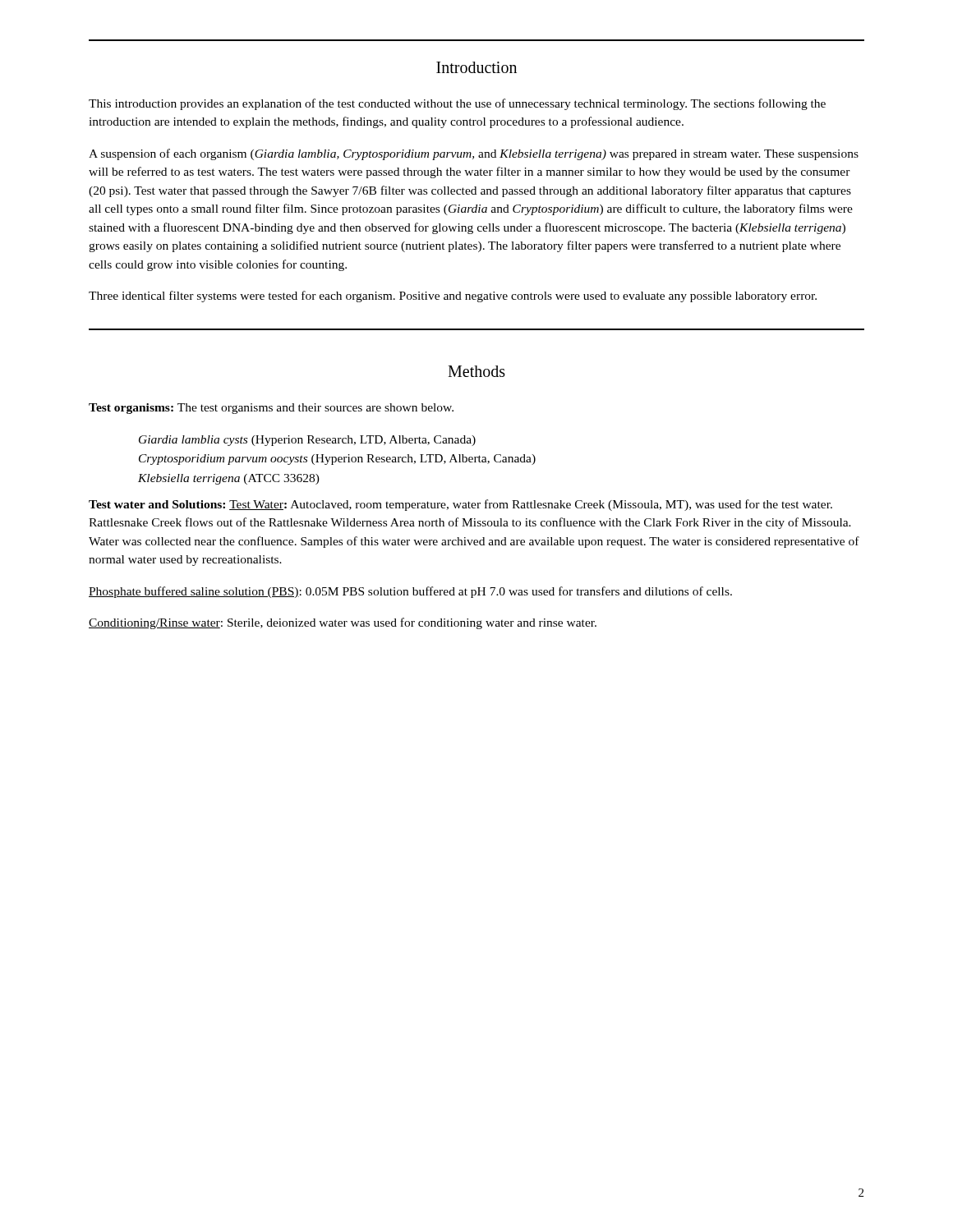Find "Klebsiella terrigena (ATCC 33628)" on this page
This screenshot has height=1232, width=953.
pyautogui.click(x=229, y=479)
